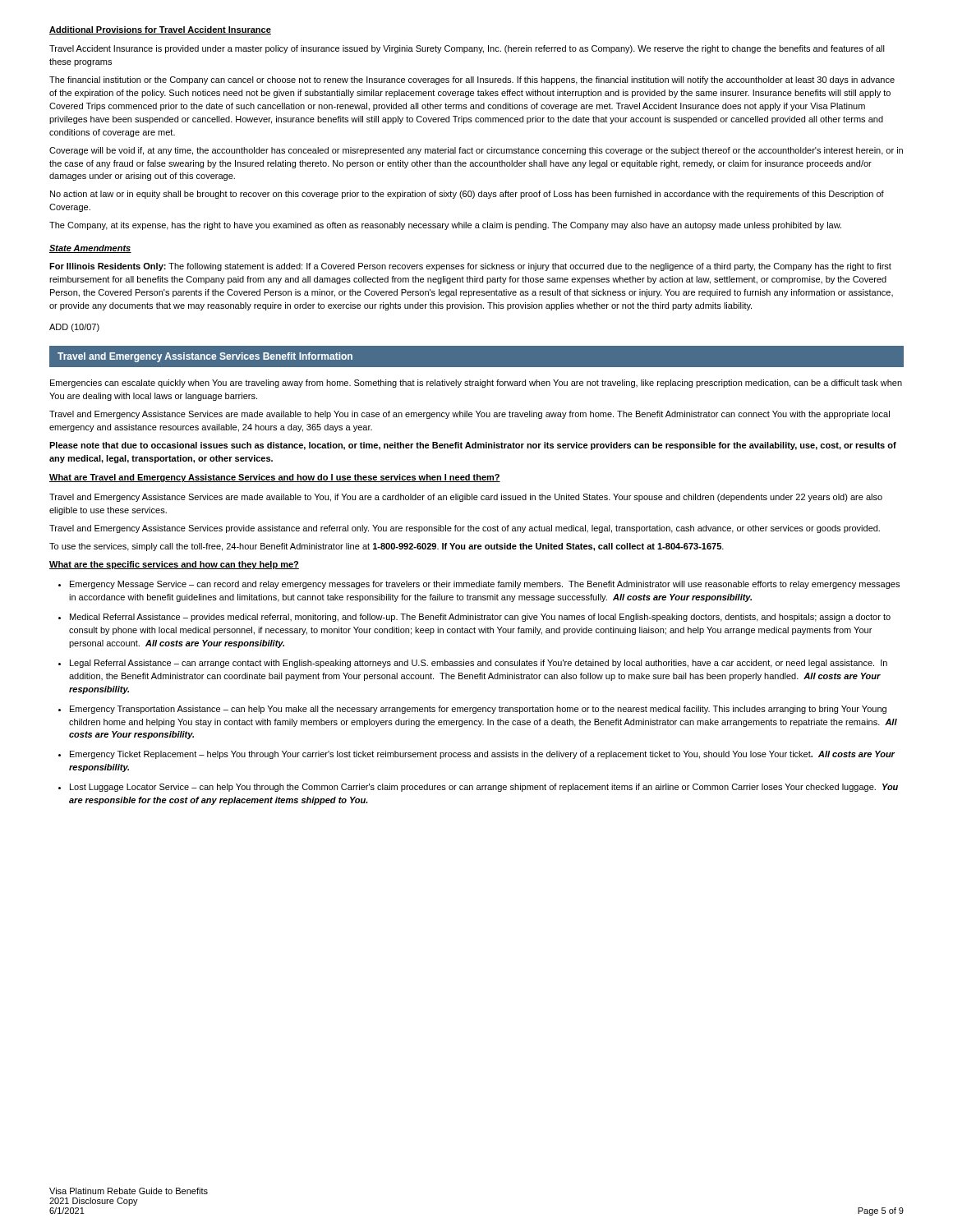Viewport: 953px width, 1232px height.
Task: Navigate to the element starting "What are the specific services and how"
Action: [x=174, y=565]
